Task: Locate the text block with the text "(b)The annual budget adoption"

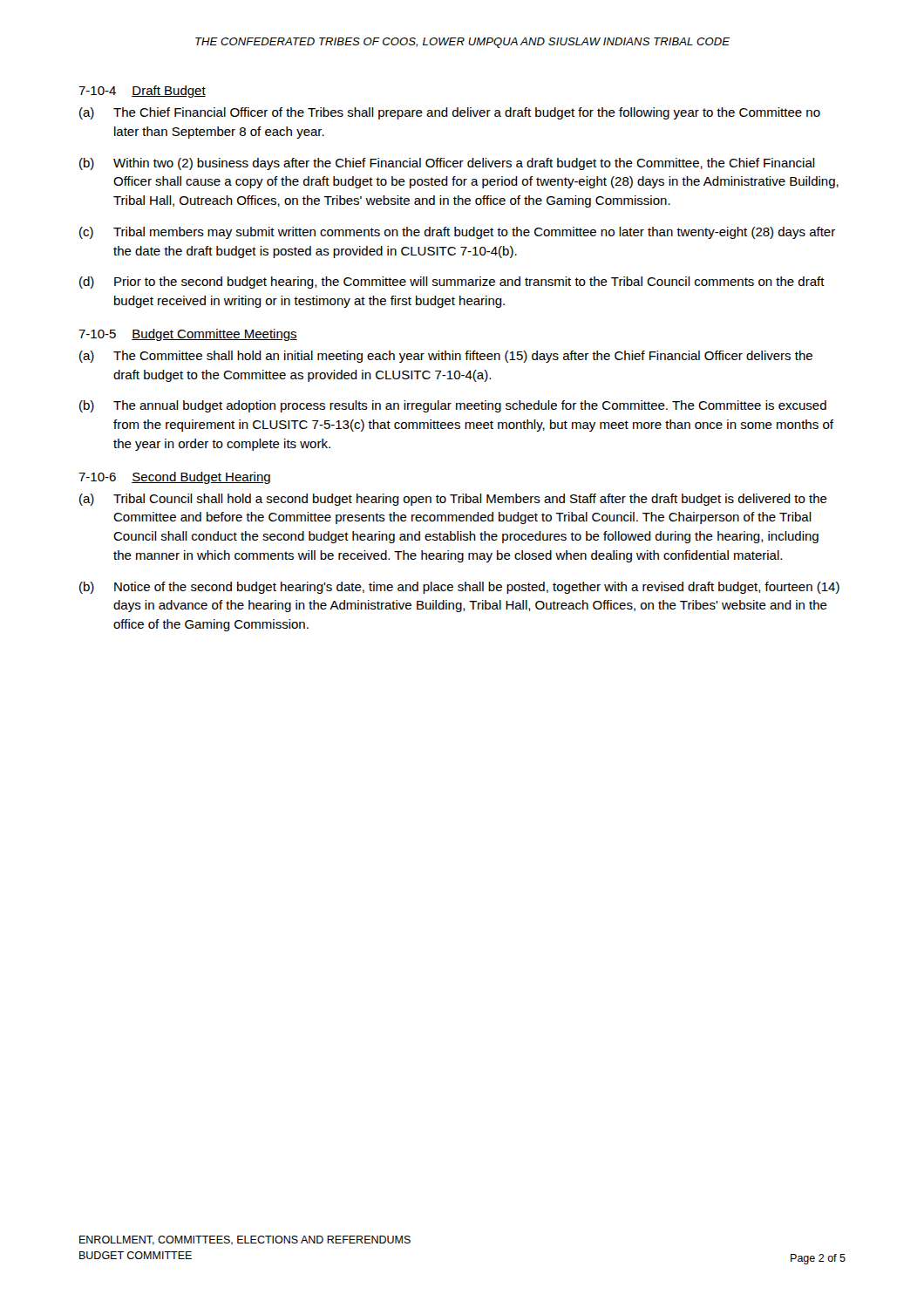Action: pyautogui.click(x=459, y=425)
